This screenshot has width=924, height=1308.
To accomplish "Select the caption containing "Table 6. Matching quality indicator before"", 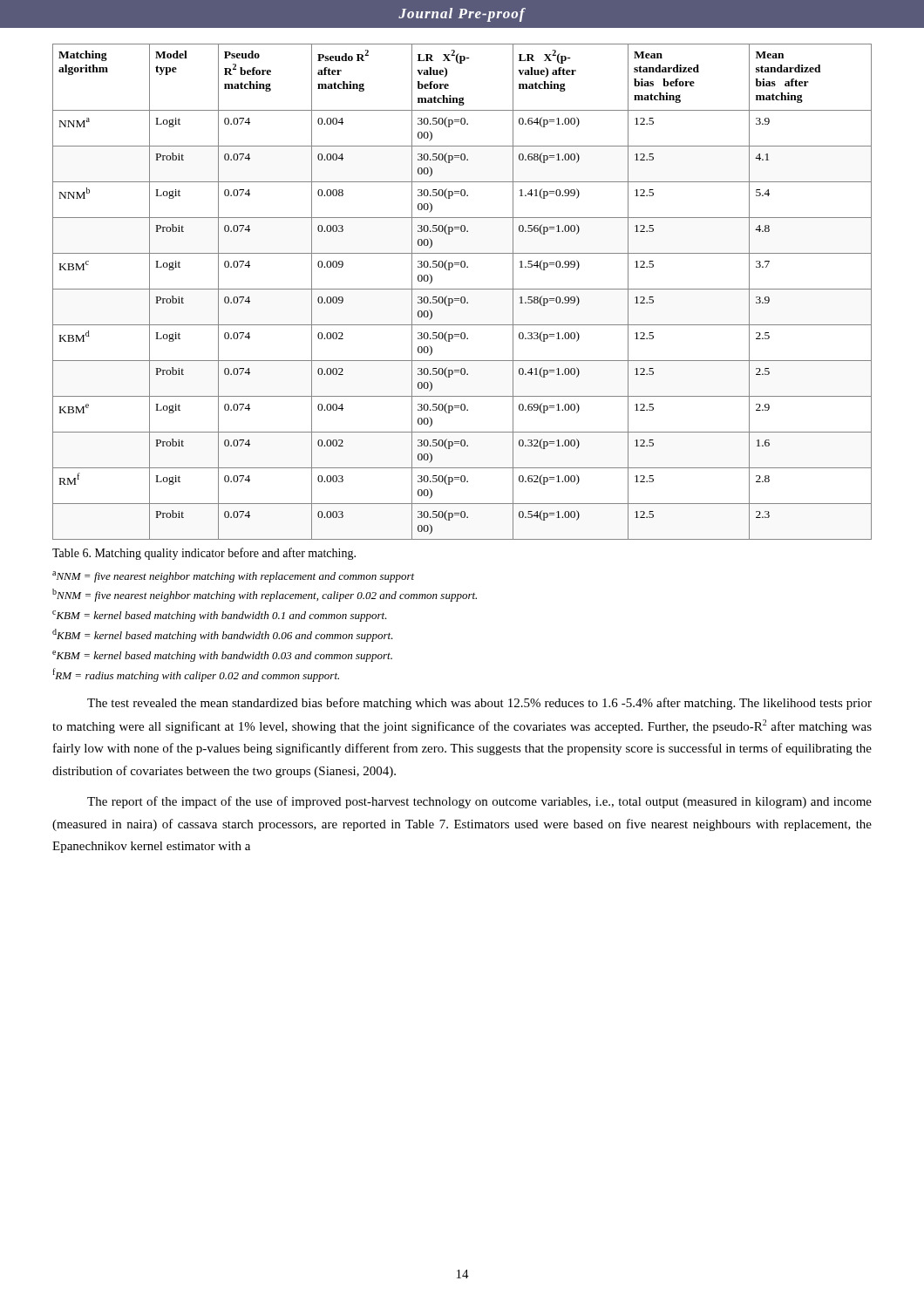I will (x=204, y=553).
